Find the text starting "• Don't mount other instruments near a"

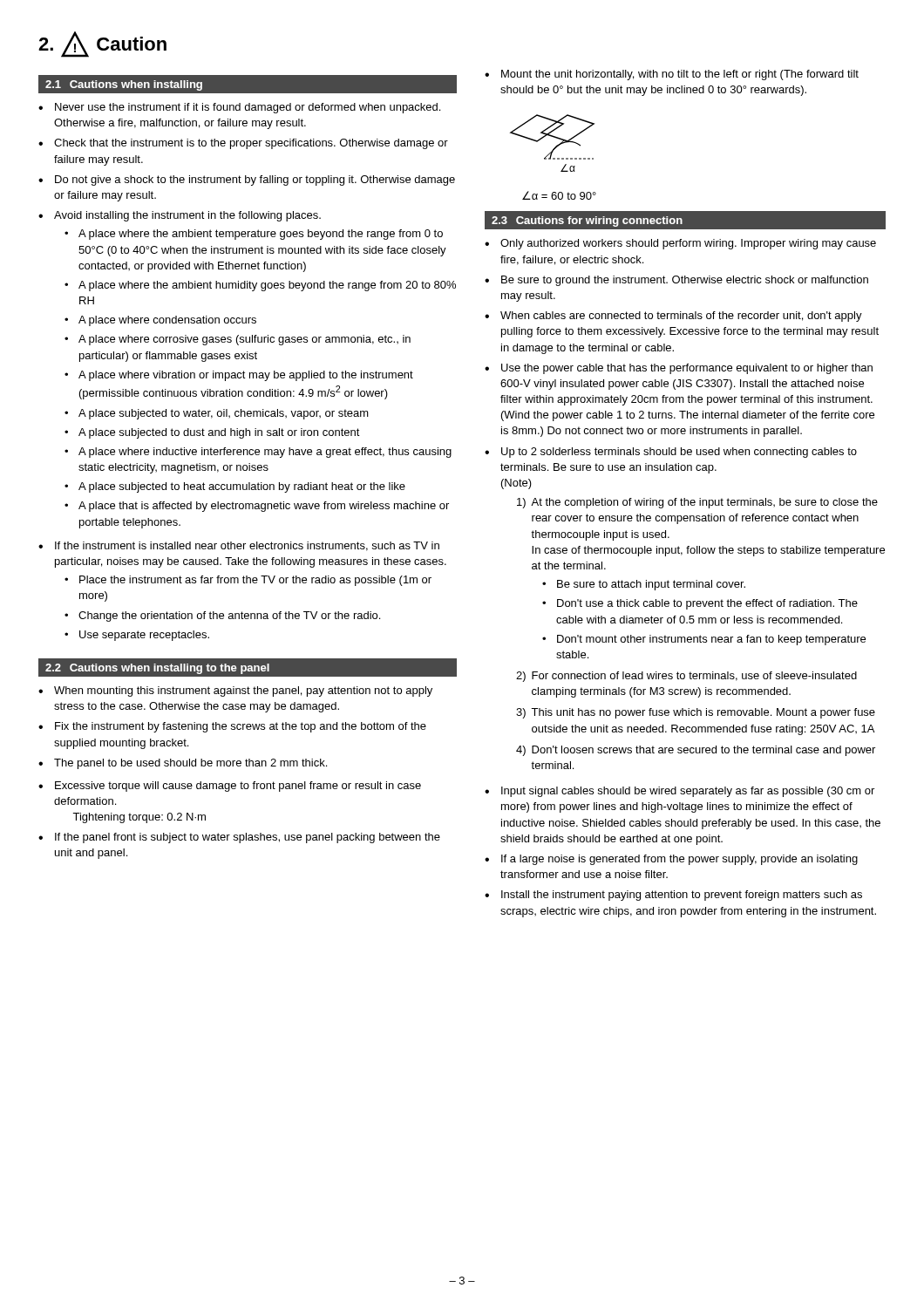tap(714, 647)
